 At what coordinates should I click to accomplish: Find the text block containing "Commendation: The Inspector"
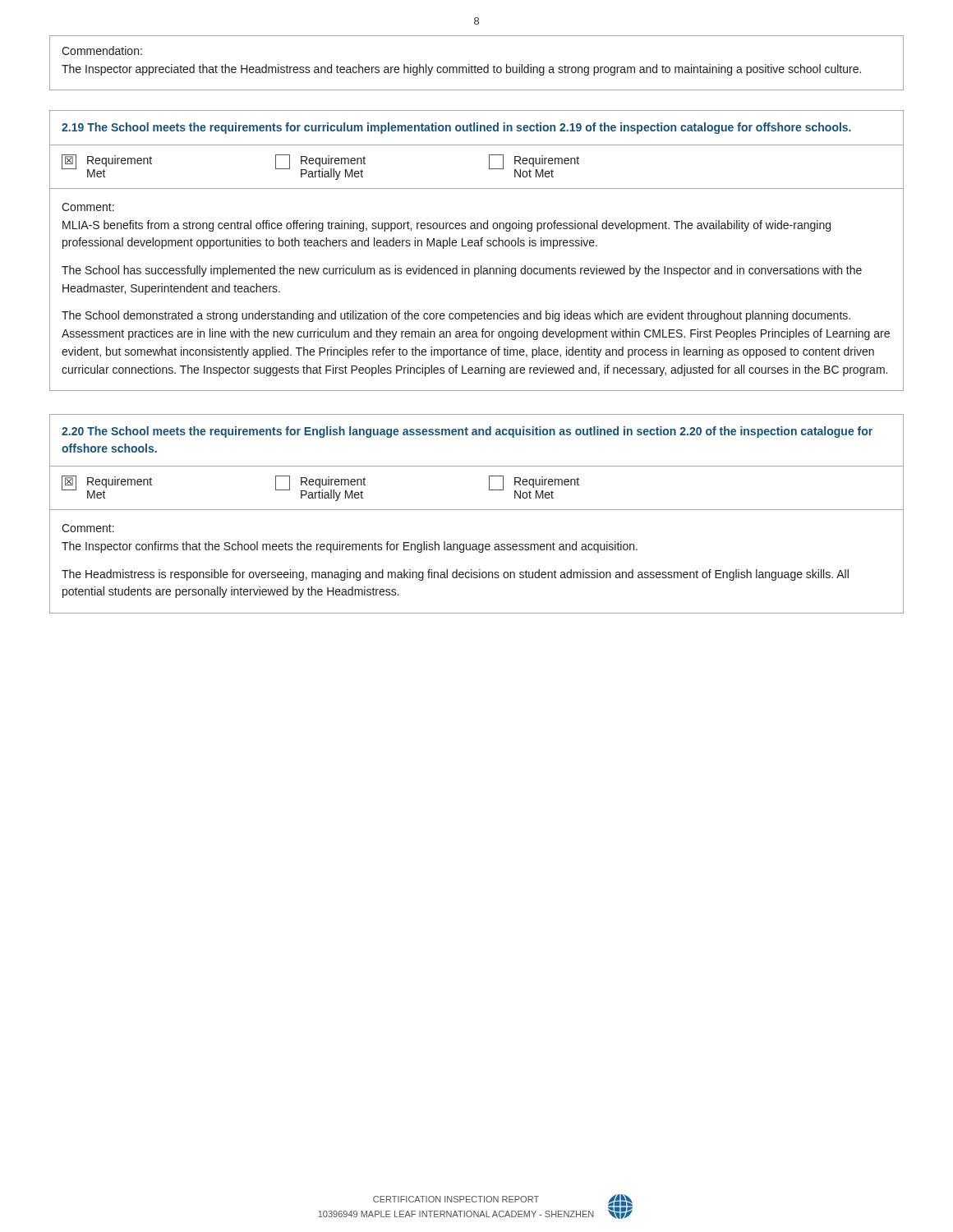(476, 61)
